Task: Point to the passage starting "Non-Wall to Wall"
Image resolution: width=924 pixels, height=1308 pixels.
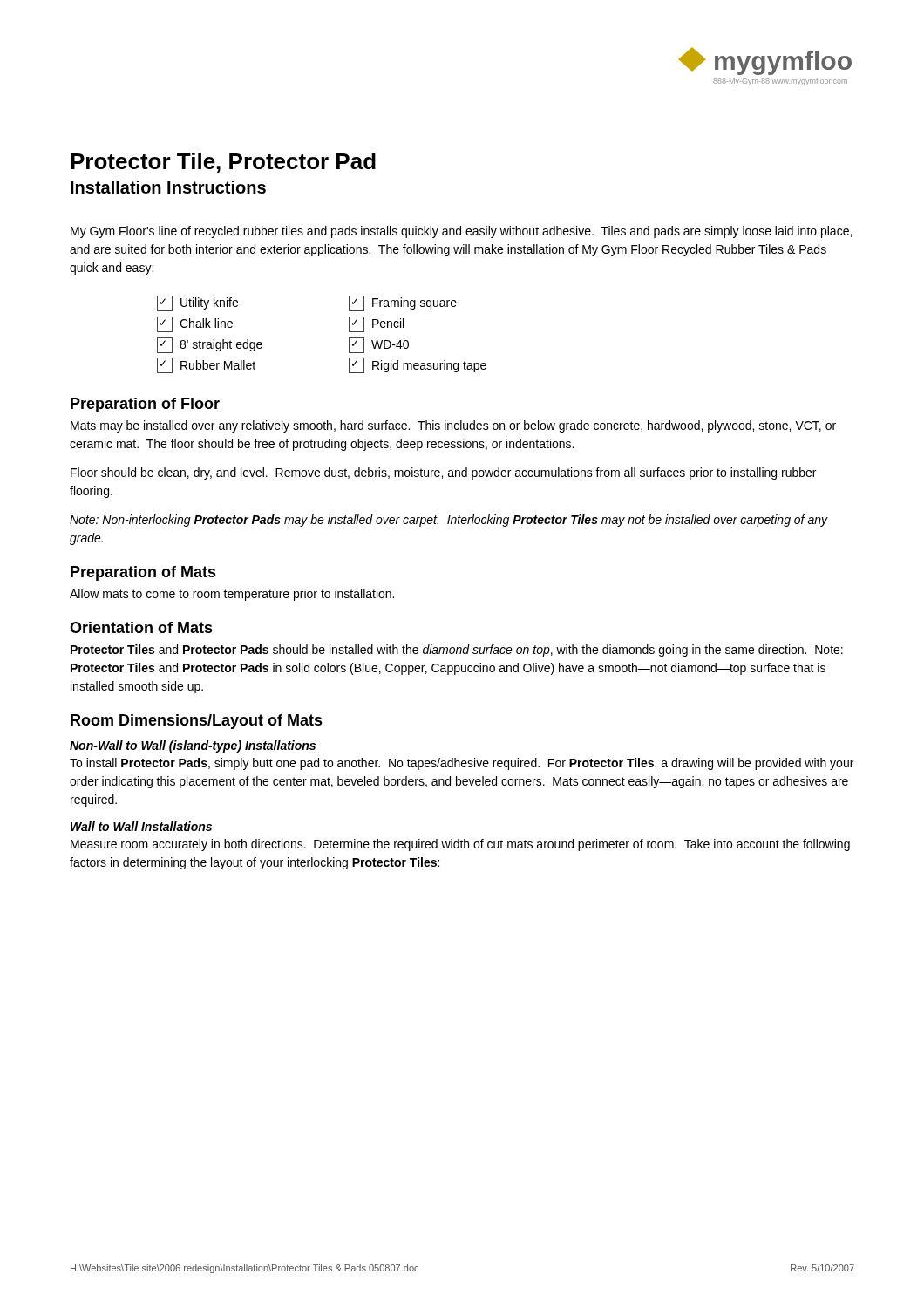Action: click(x=193, y=746)
